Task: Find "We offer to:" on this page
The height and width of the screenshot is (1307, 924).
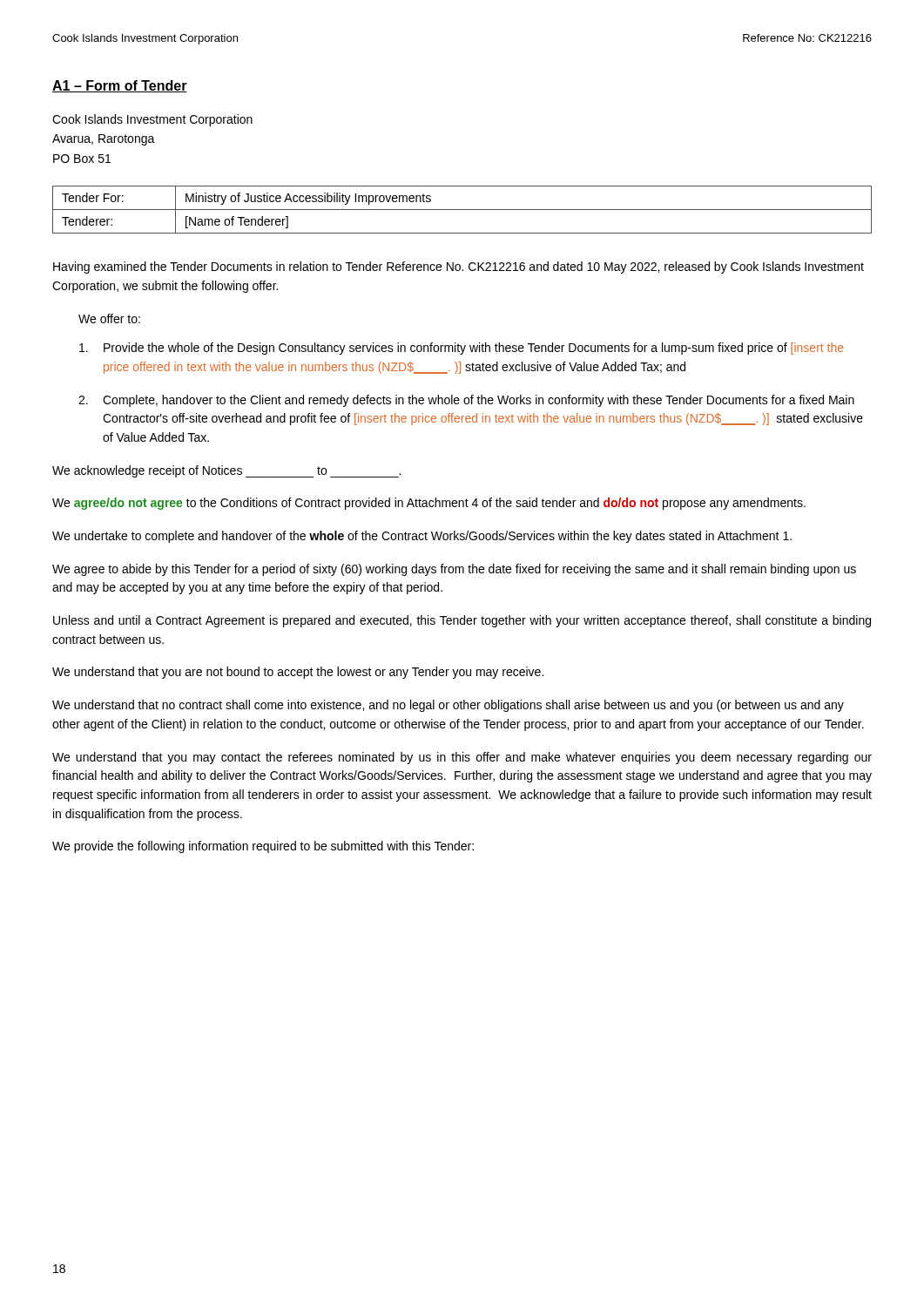Action: click(x=110, y=319)
